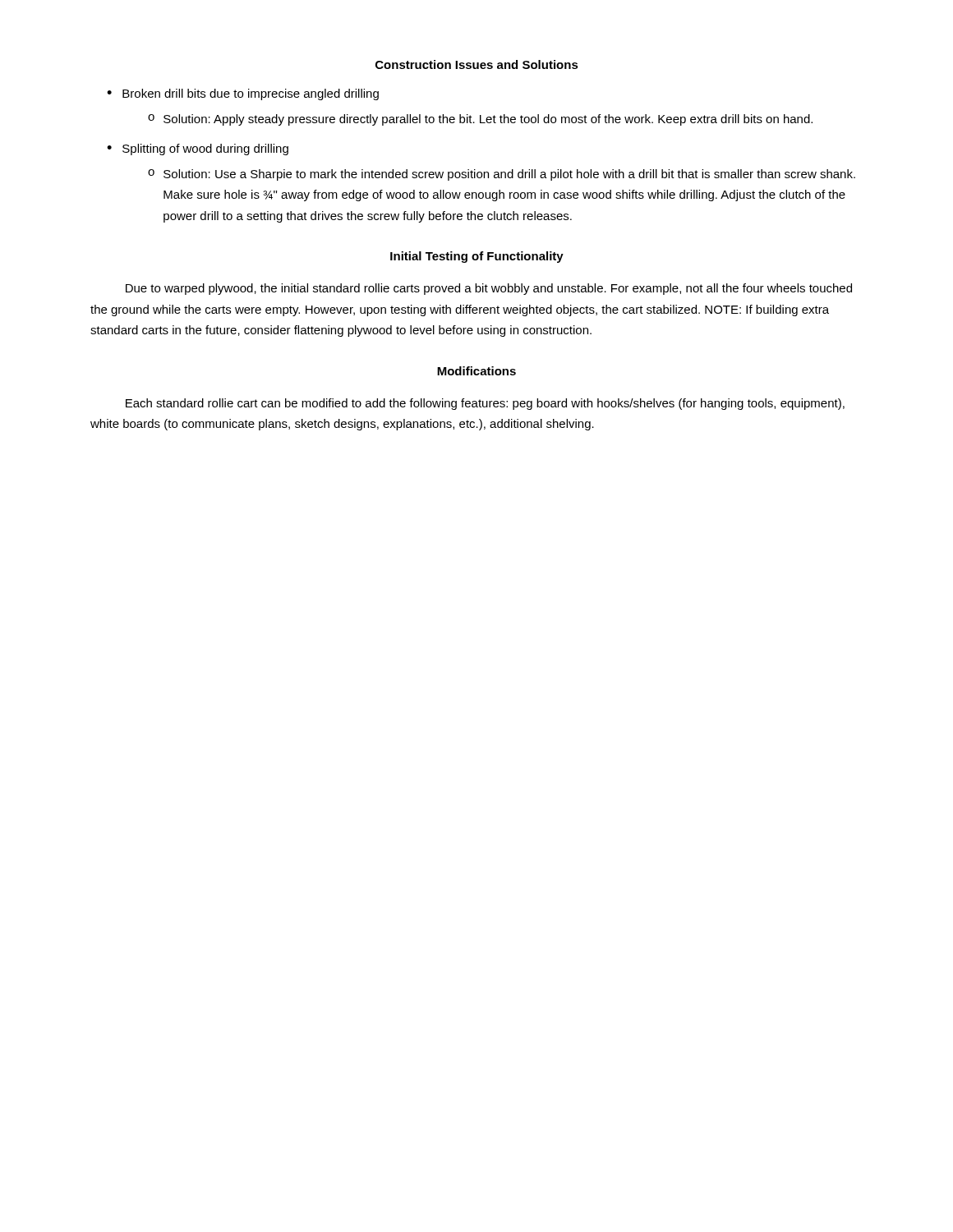Click the passage that begins "o Solution: Apply steady"
Screen dimensions: 1232x953
coord(481,119)
